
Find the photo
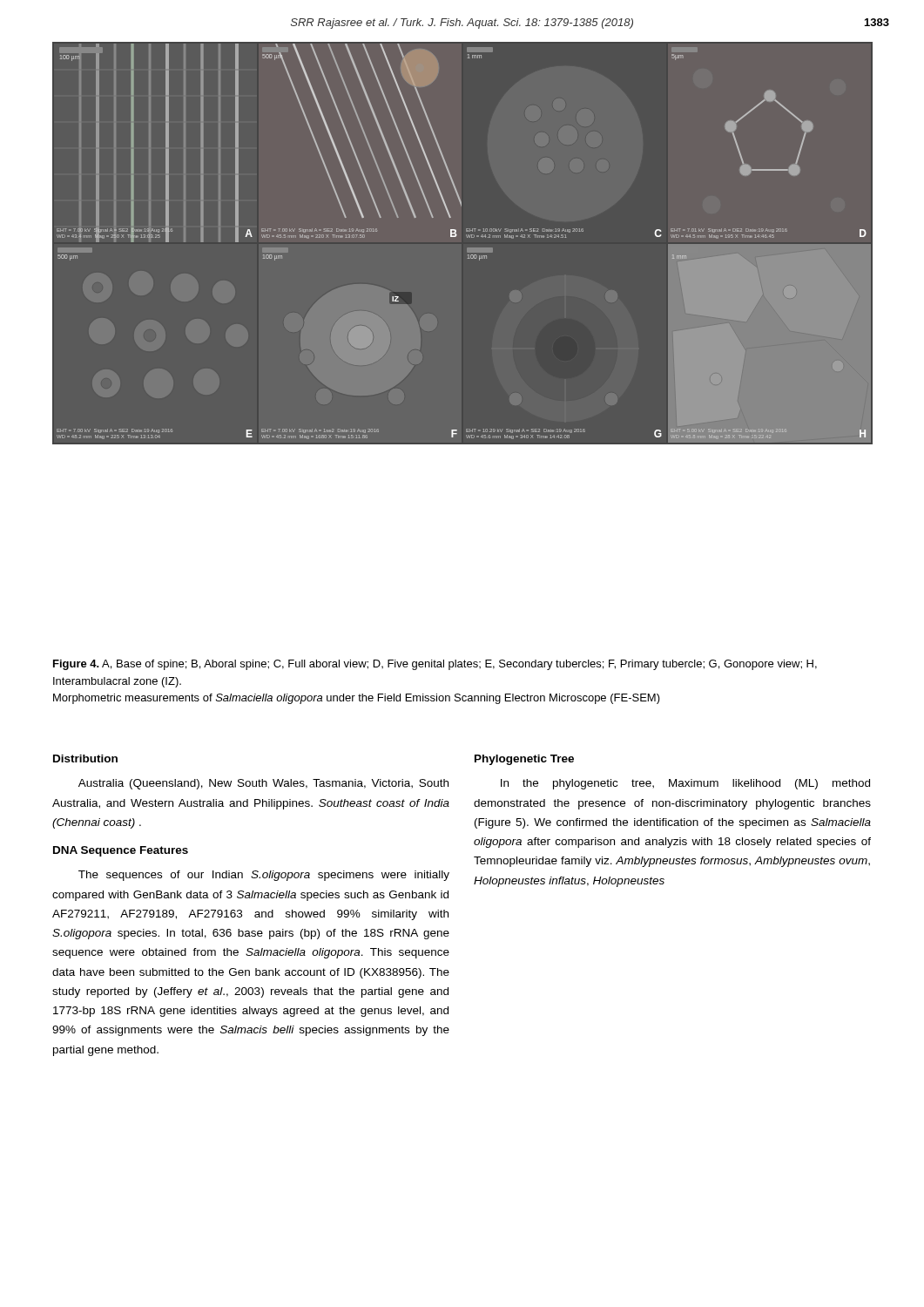coord(462,243)
